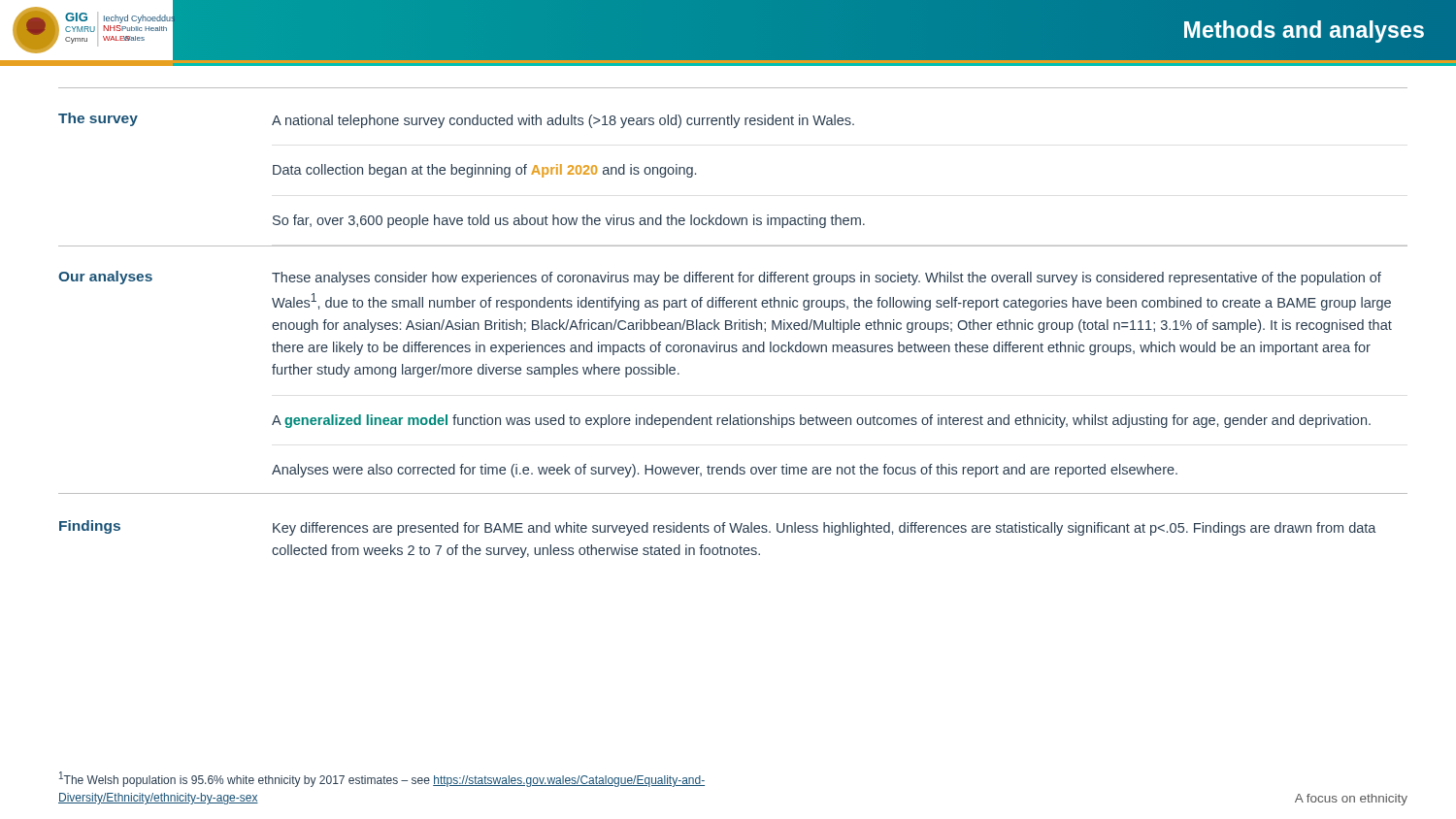Locate the text "Our analyses"
This screenshot has height=819, width=1456.
pyautogui.click(x=105, y=276)
